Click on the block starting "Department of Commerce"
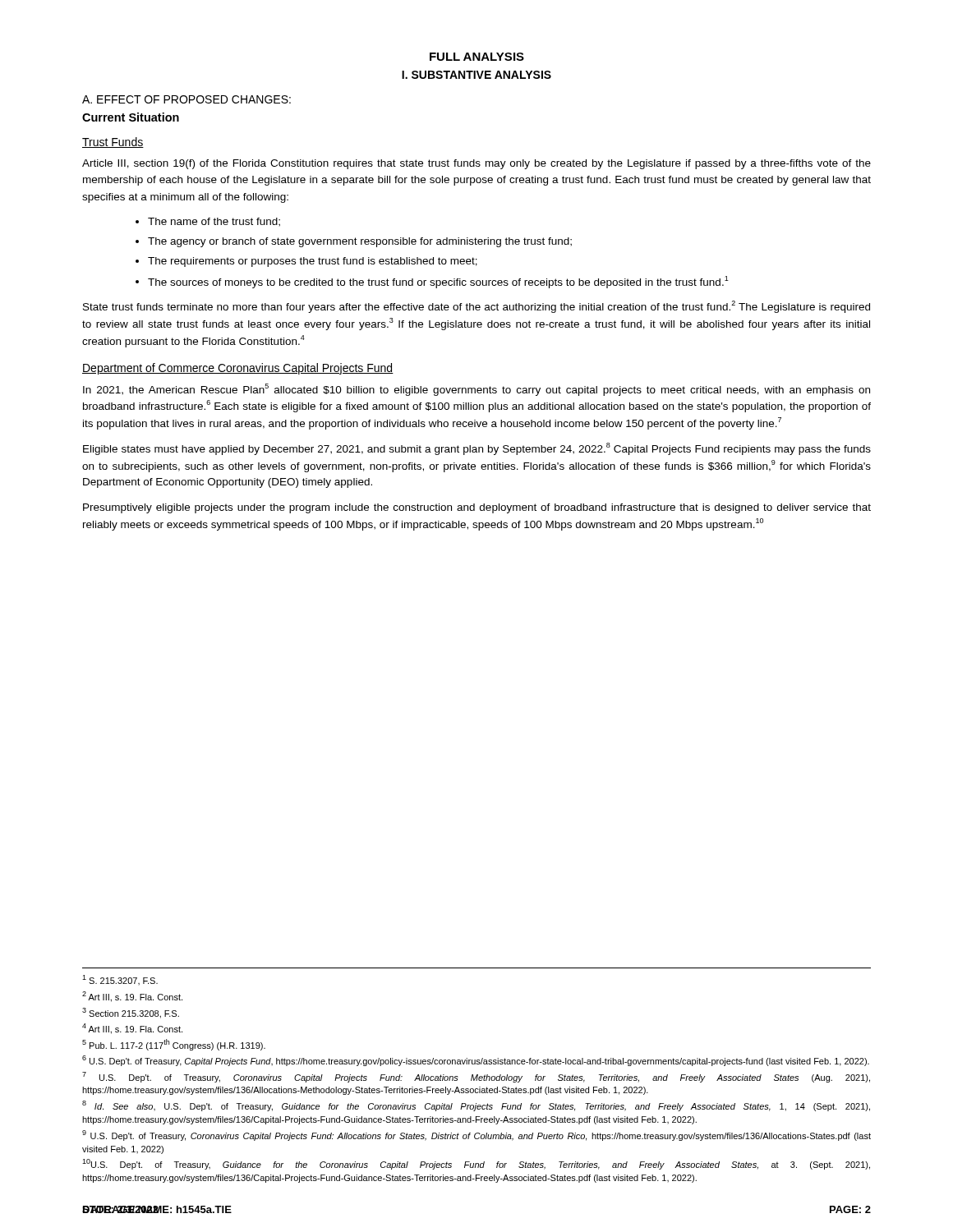Image resolution: width=953 pixels, height=1232 pixels. pos(237,368)
